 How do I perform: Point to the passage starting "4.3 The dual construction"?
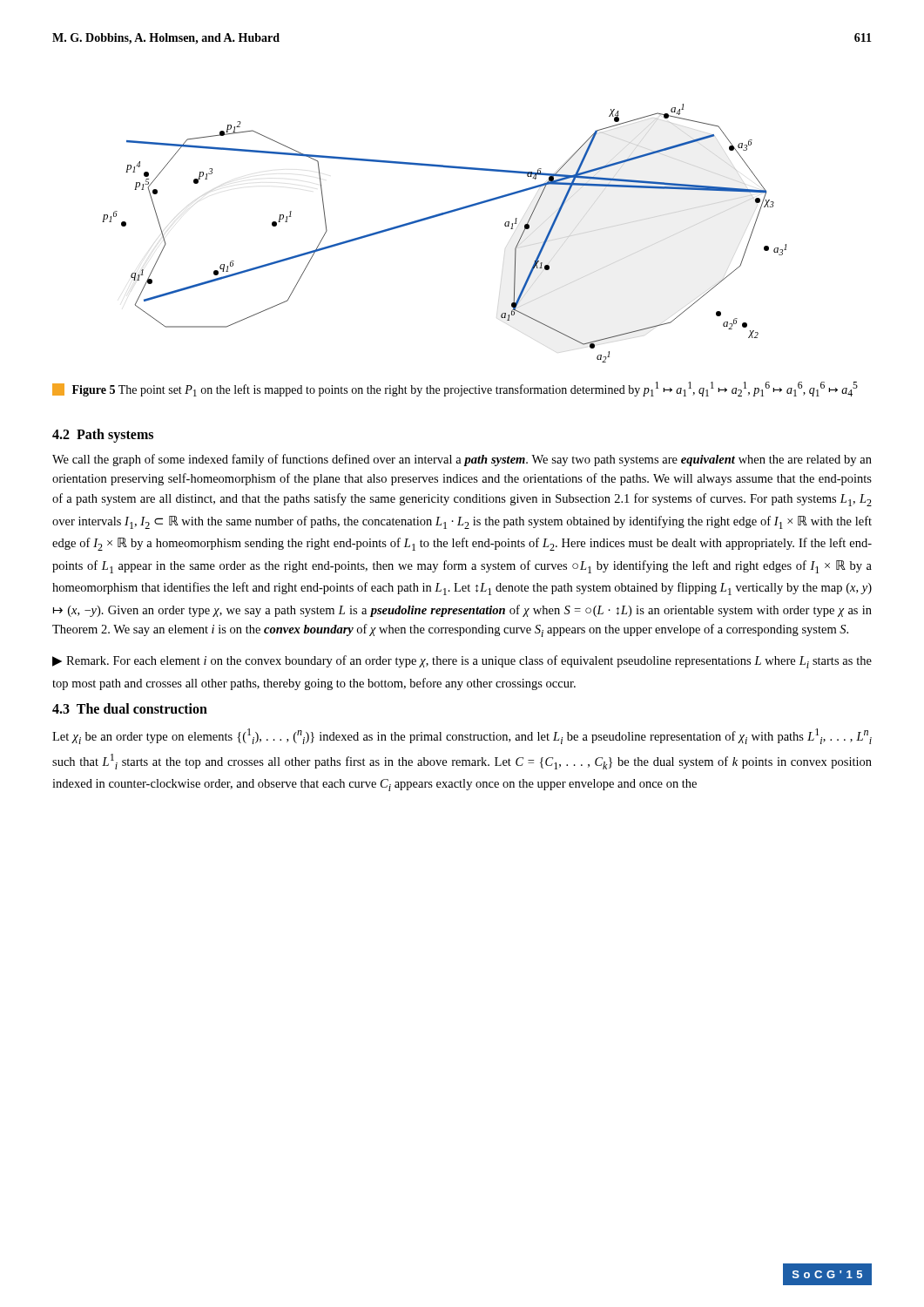pos(130,708)
